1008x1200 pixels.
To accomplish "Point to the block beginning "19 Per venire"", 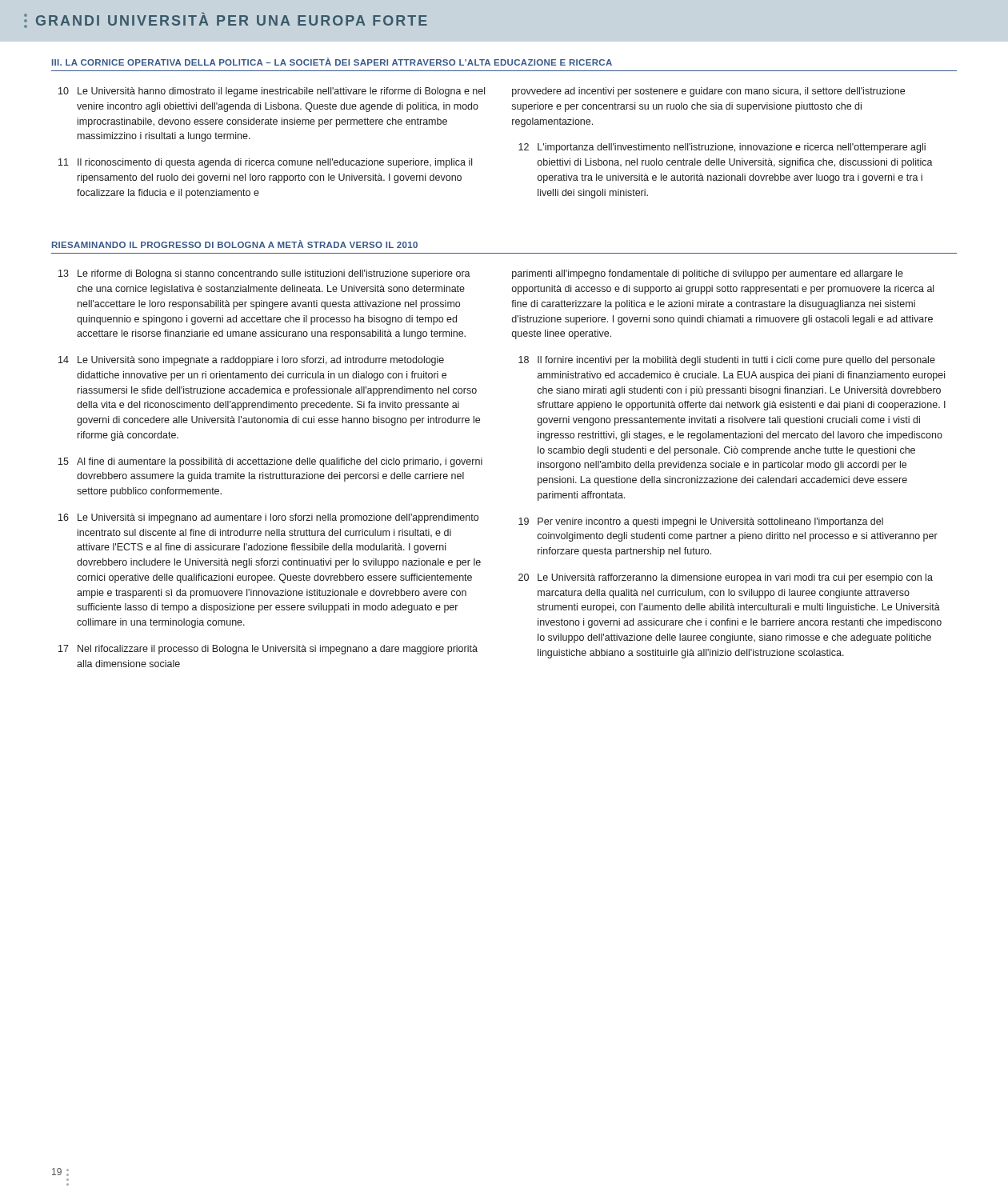I will (729, 536).
